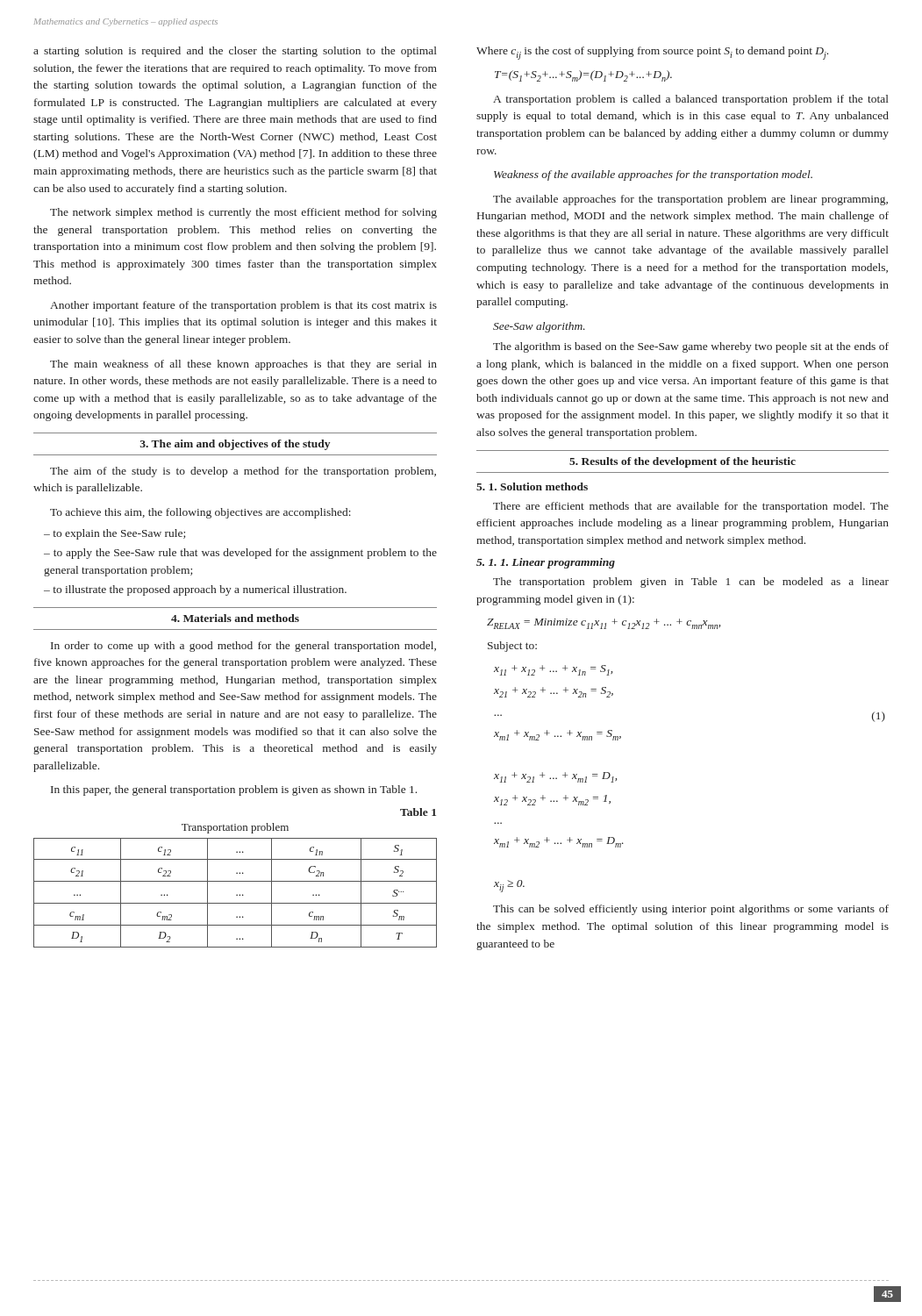Screen dimensions: 1316x922
Task: Find the formula containing "ZRELAX = Minimize c11x11"
Action: tap(604, 623)
